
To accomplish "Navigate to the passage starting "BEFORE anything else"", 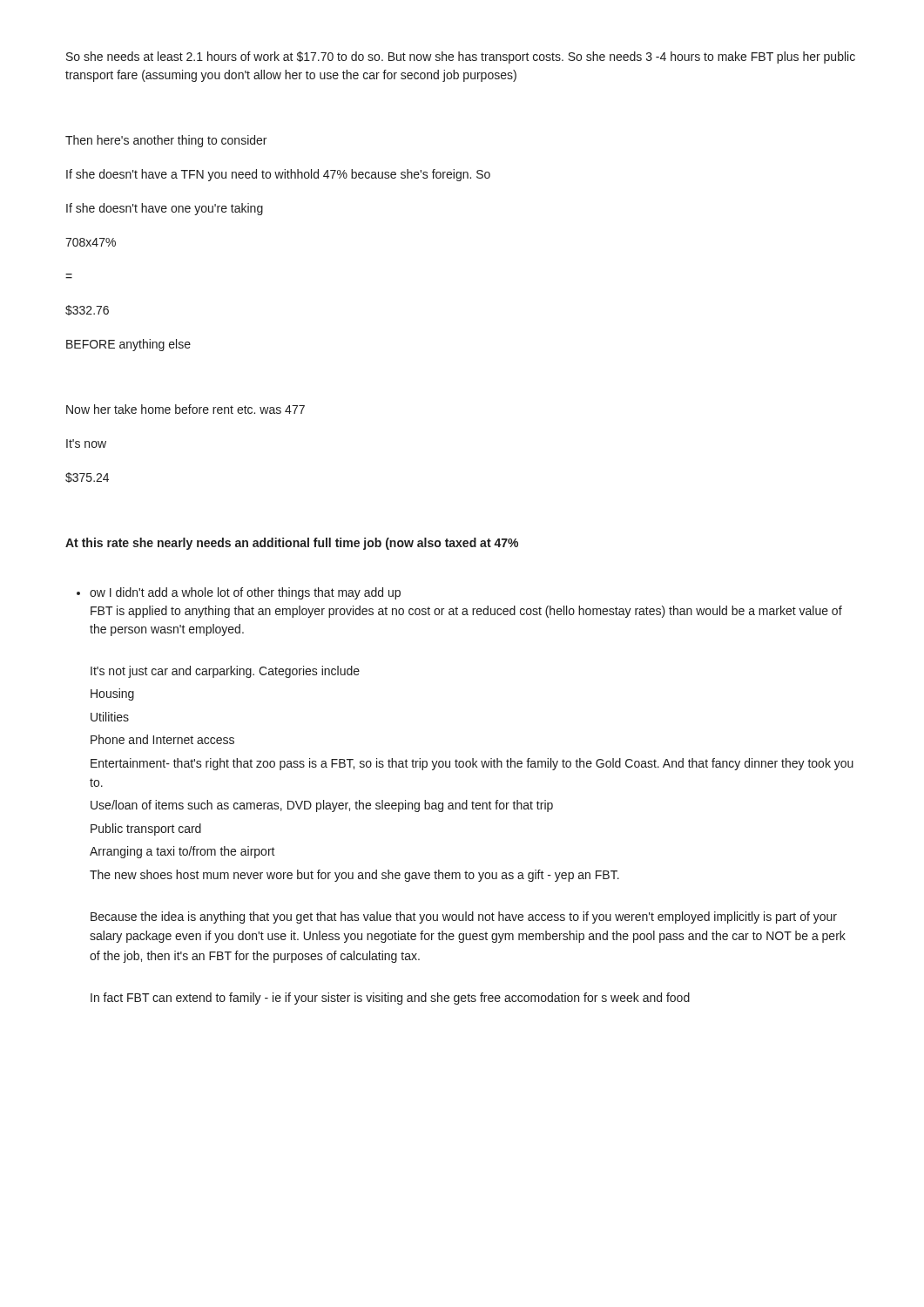I will click(x=128, y=344).
